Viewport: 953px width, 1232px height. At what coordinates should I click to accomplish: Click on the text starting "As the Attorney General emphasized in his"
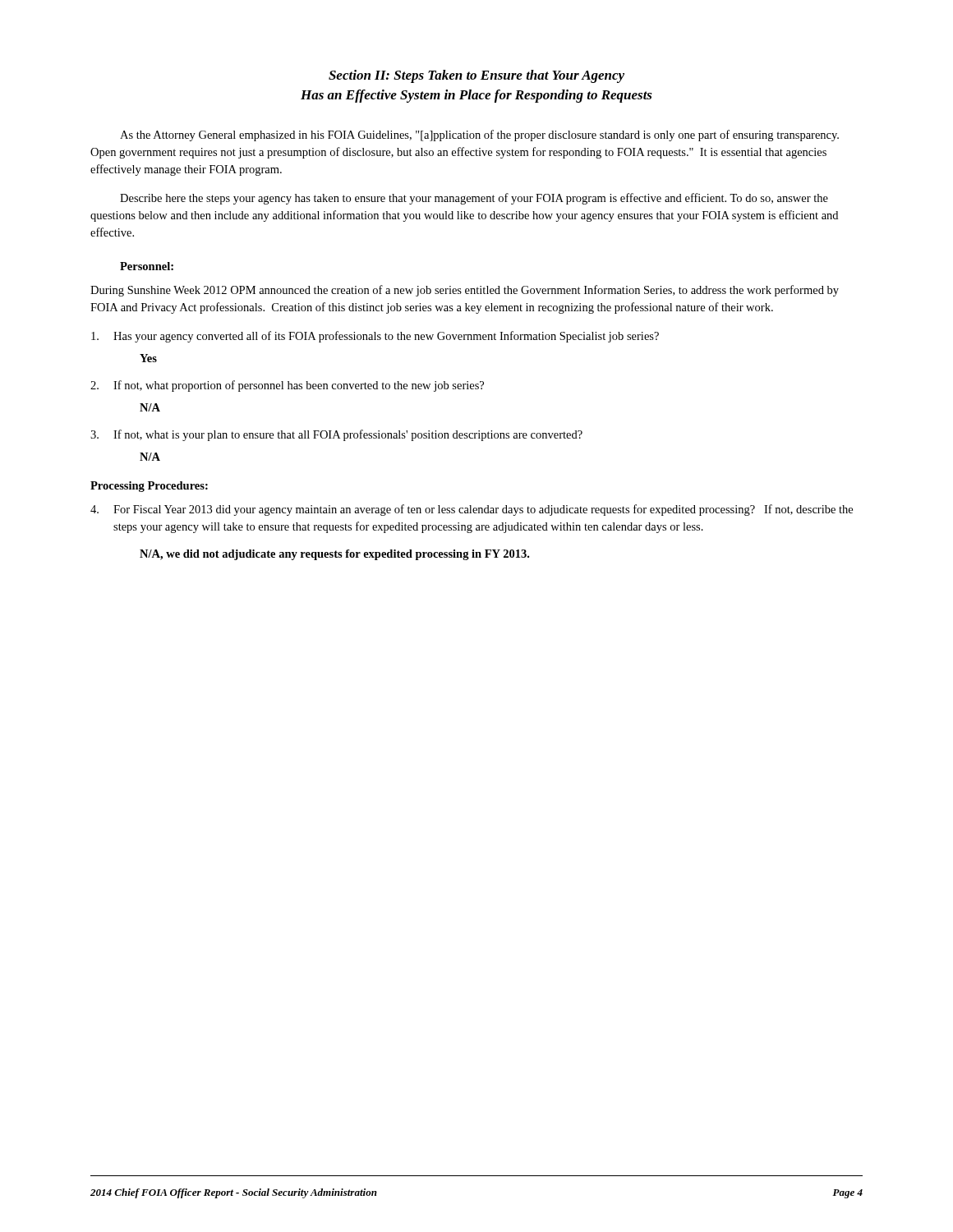pyautogui.click(x=465, y=152)
